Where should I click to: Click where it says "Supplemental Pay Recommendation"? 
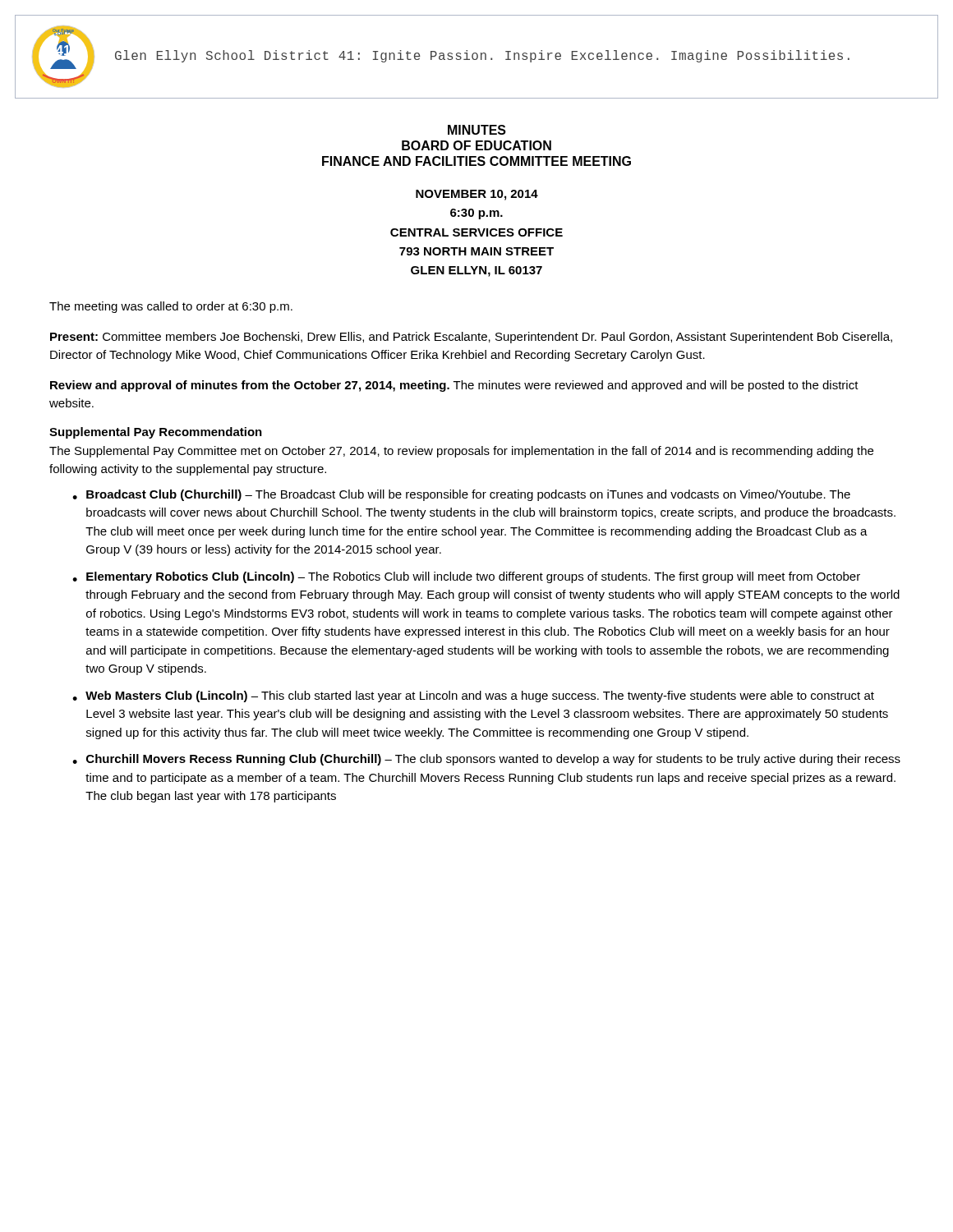156,431
